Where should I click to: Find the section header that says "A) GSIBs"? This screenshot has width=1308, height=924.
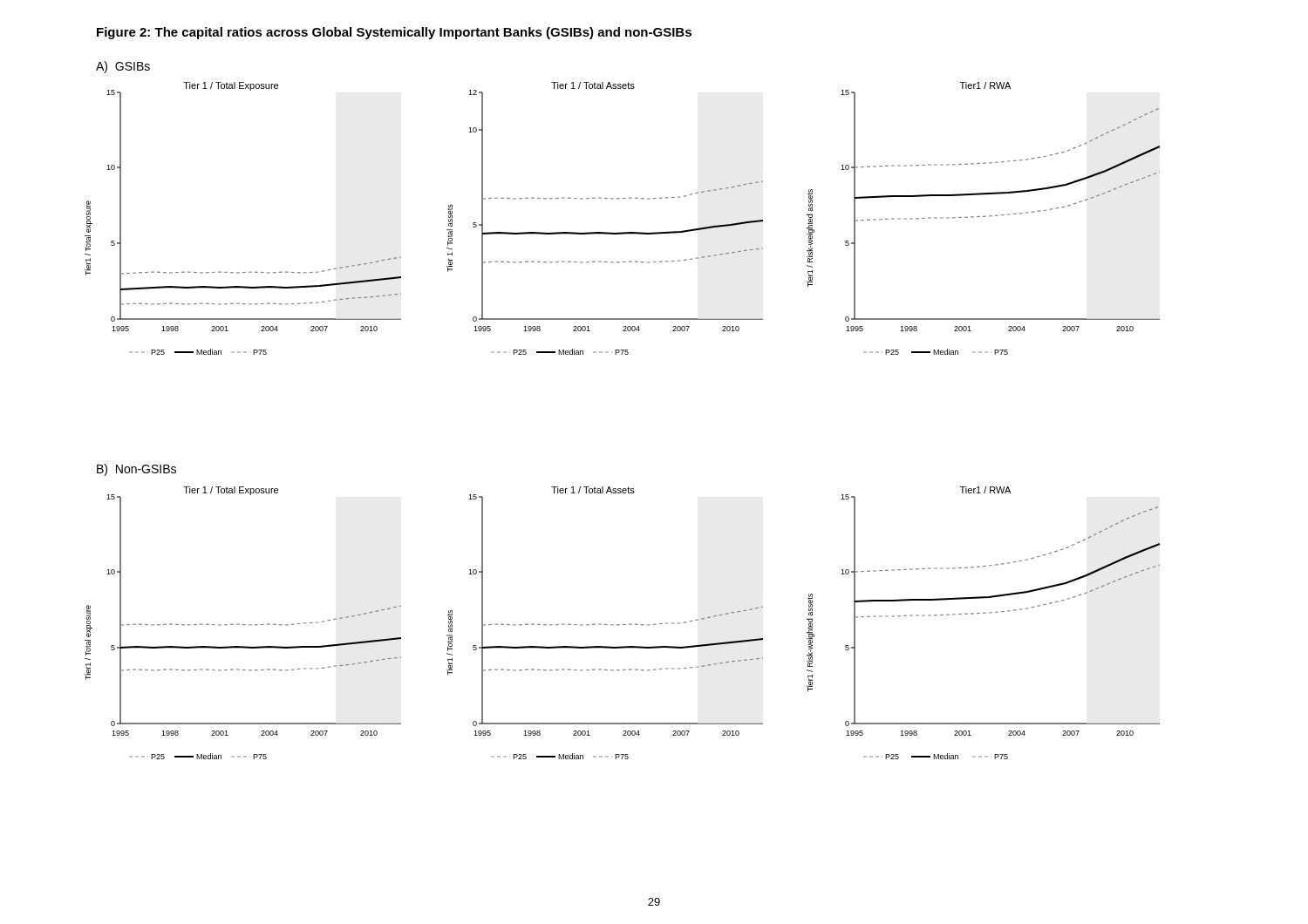coord(123,66)
